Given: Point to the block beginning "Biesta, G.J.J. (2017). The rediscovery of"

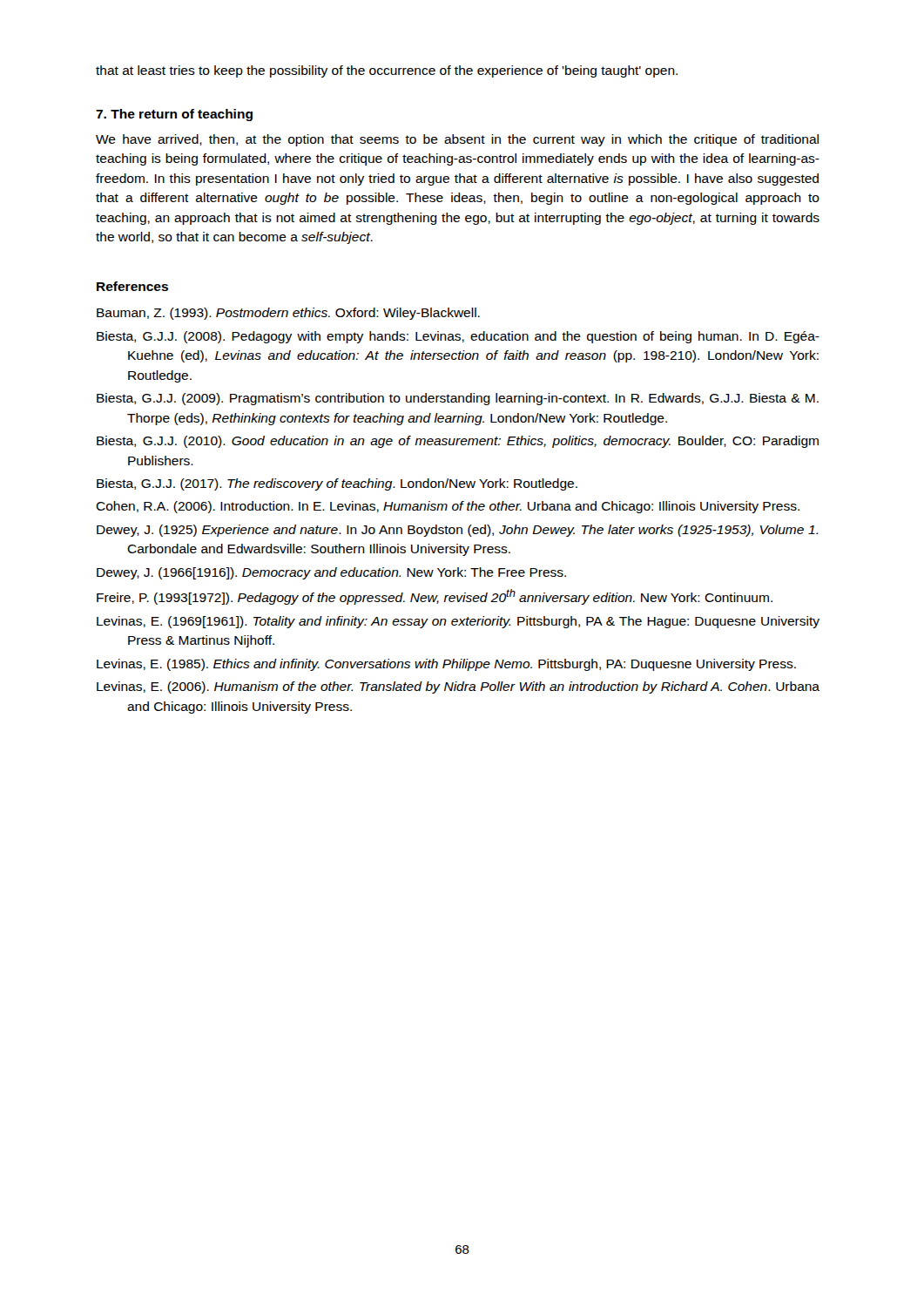Looking at the screenshot, I should point(337,483).
